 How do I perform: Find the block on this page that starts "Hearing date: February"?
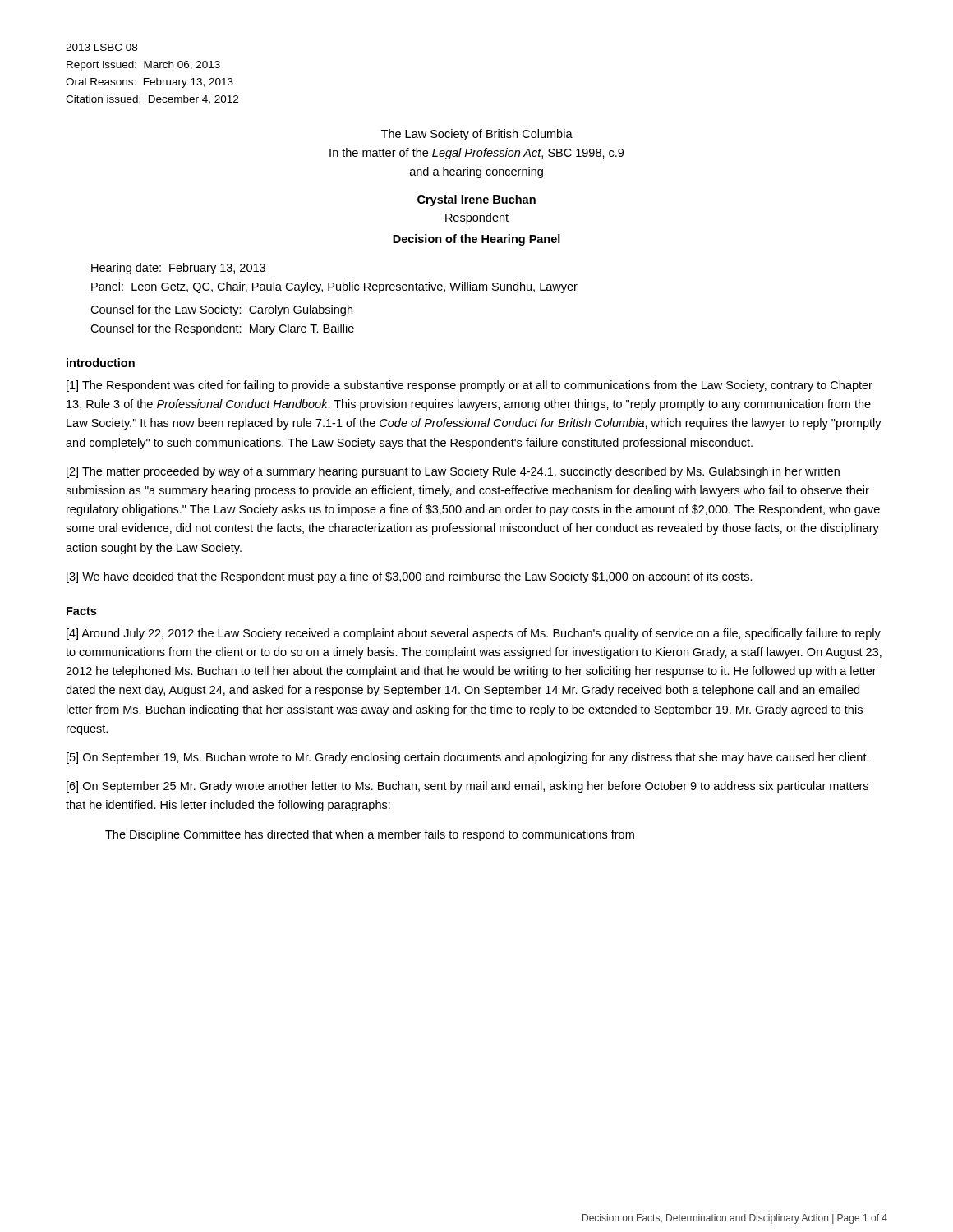pos(334,278)
